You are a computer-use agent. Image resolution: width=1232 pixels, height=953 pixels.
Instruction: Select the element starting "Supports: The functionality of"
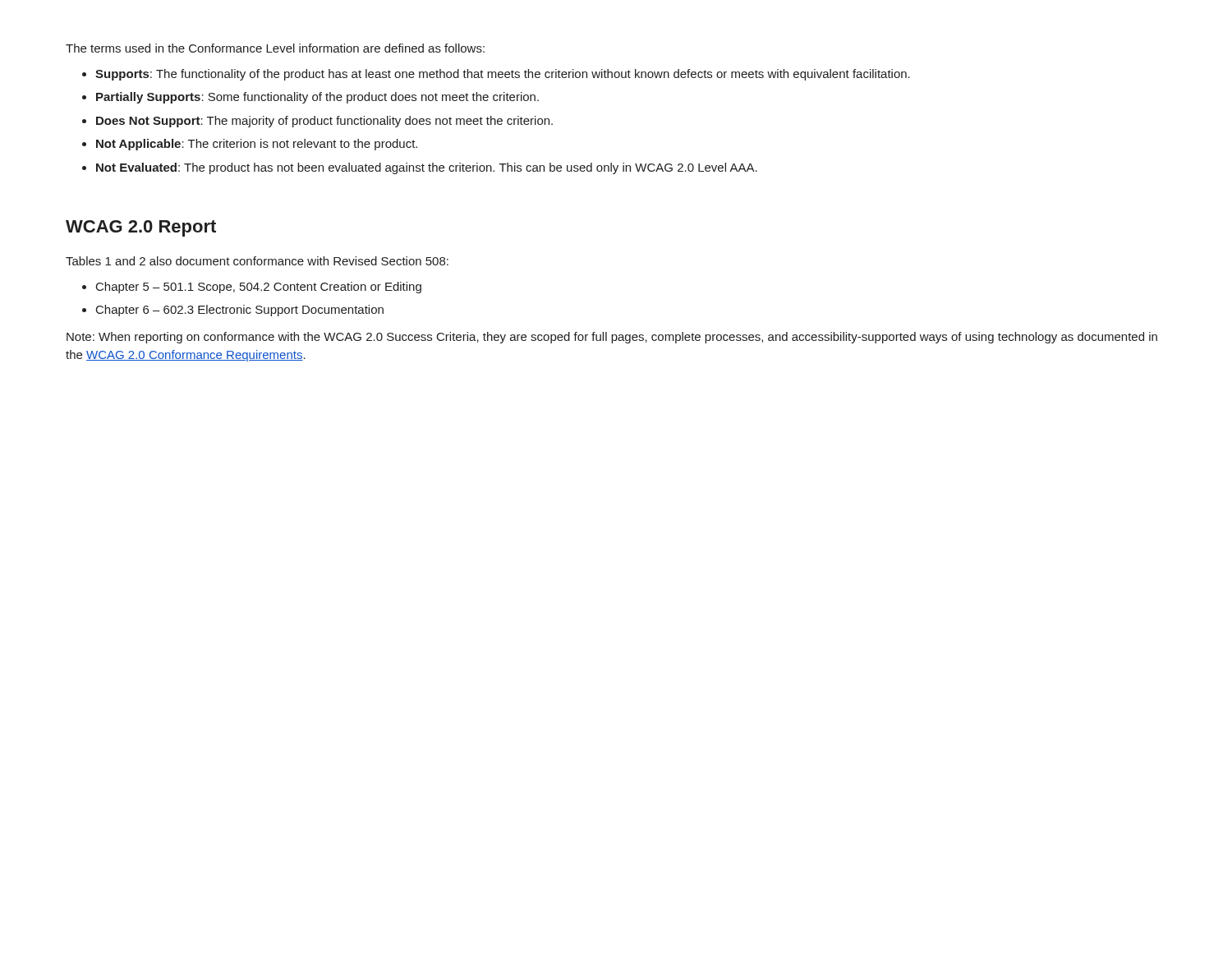tap(503, 73)
